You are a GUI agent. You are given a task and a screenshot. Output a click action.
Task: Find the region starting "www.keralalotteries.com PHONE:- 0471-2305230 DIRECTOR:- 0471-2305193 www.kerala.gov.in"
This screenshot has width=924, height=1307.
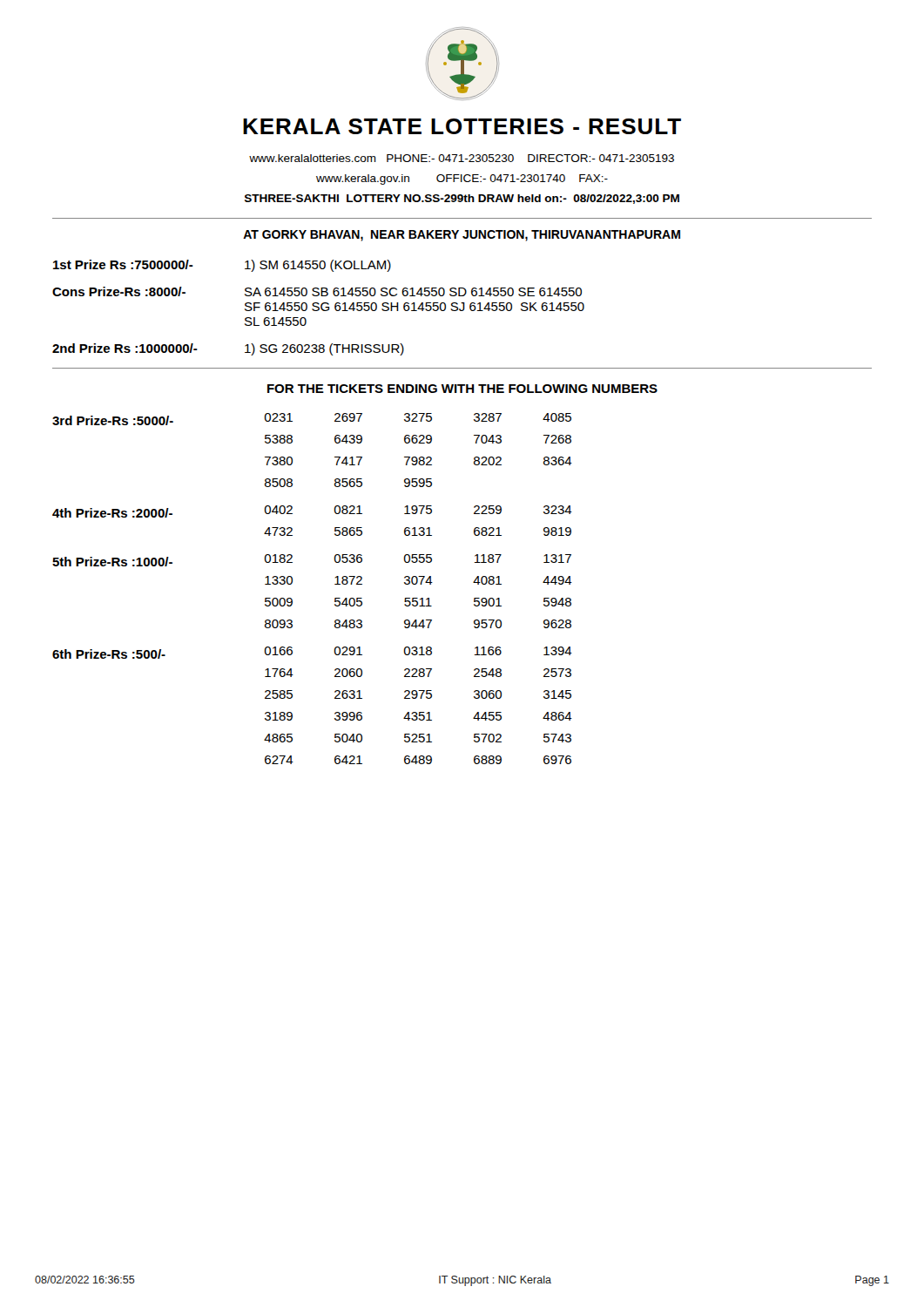[x=462, y=178]
